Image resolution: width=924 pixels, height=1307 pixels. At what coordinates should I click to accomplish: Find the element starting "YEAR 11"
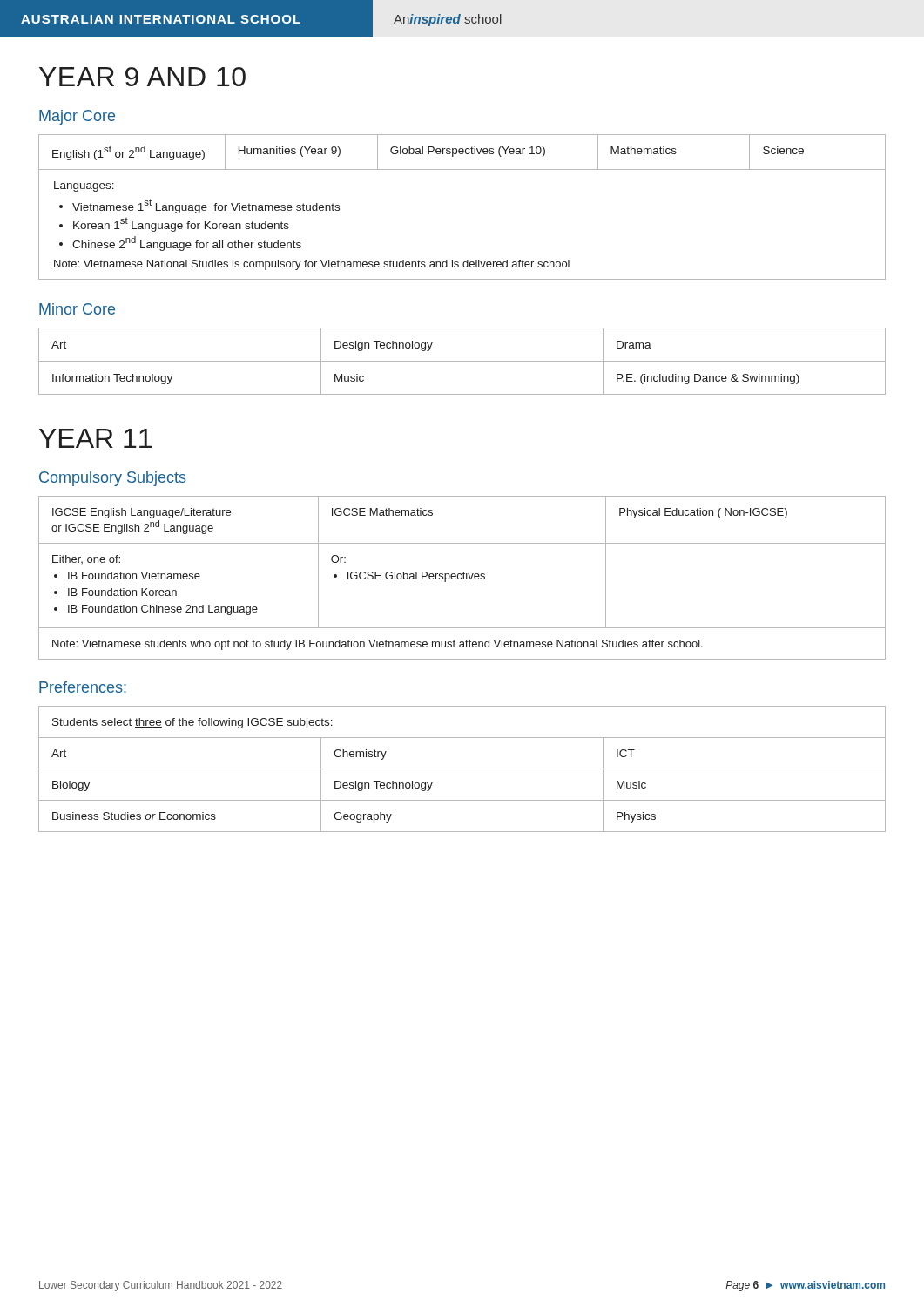pyautogui.click(x=96, y=438)
